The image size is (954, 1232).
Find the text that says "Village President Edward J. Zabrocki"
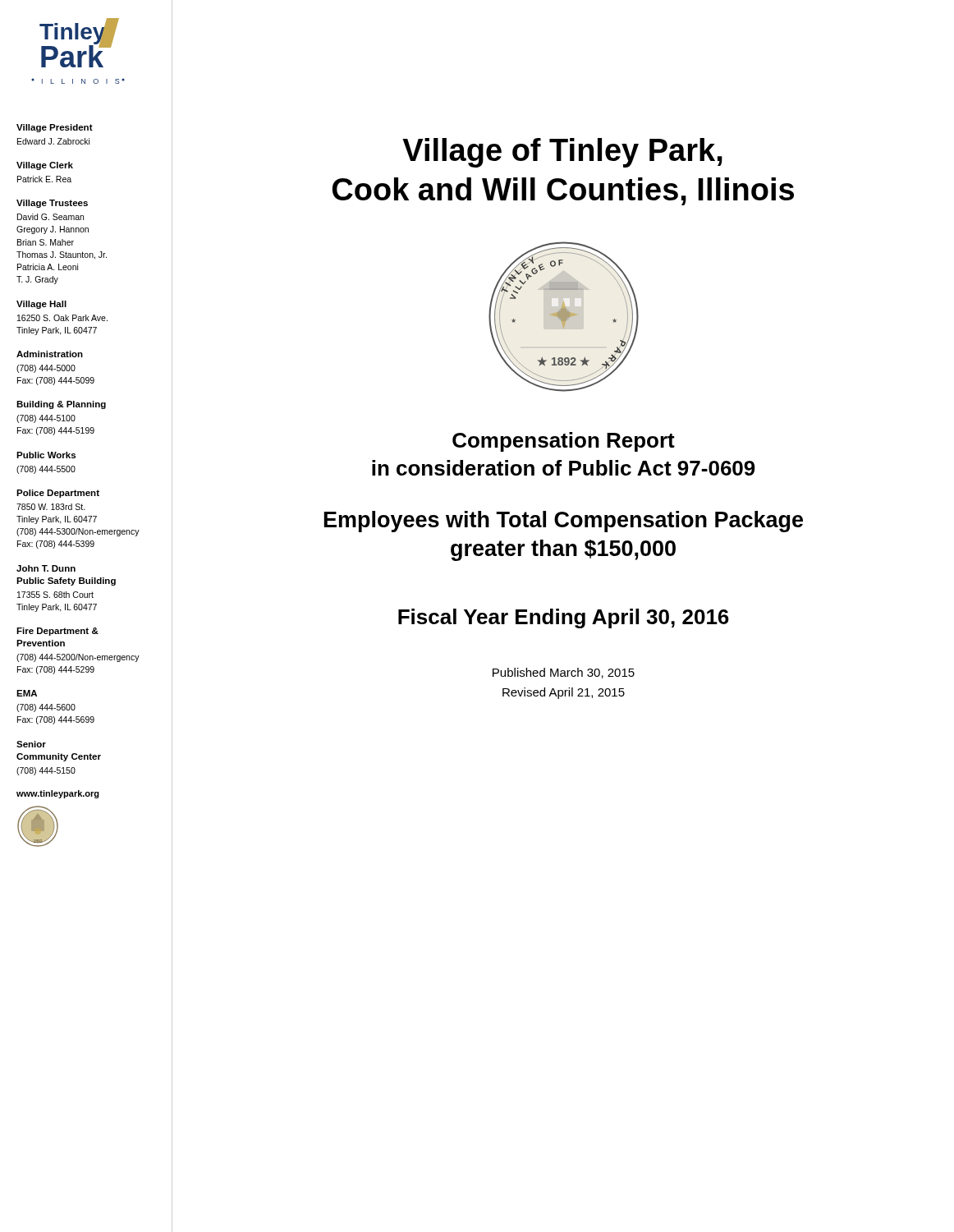click(x=87, y=135)
